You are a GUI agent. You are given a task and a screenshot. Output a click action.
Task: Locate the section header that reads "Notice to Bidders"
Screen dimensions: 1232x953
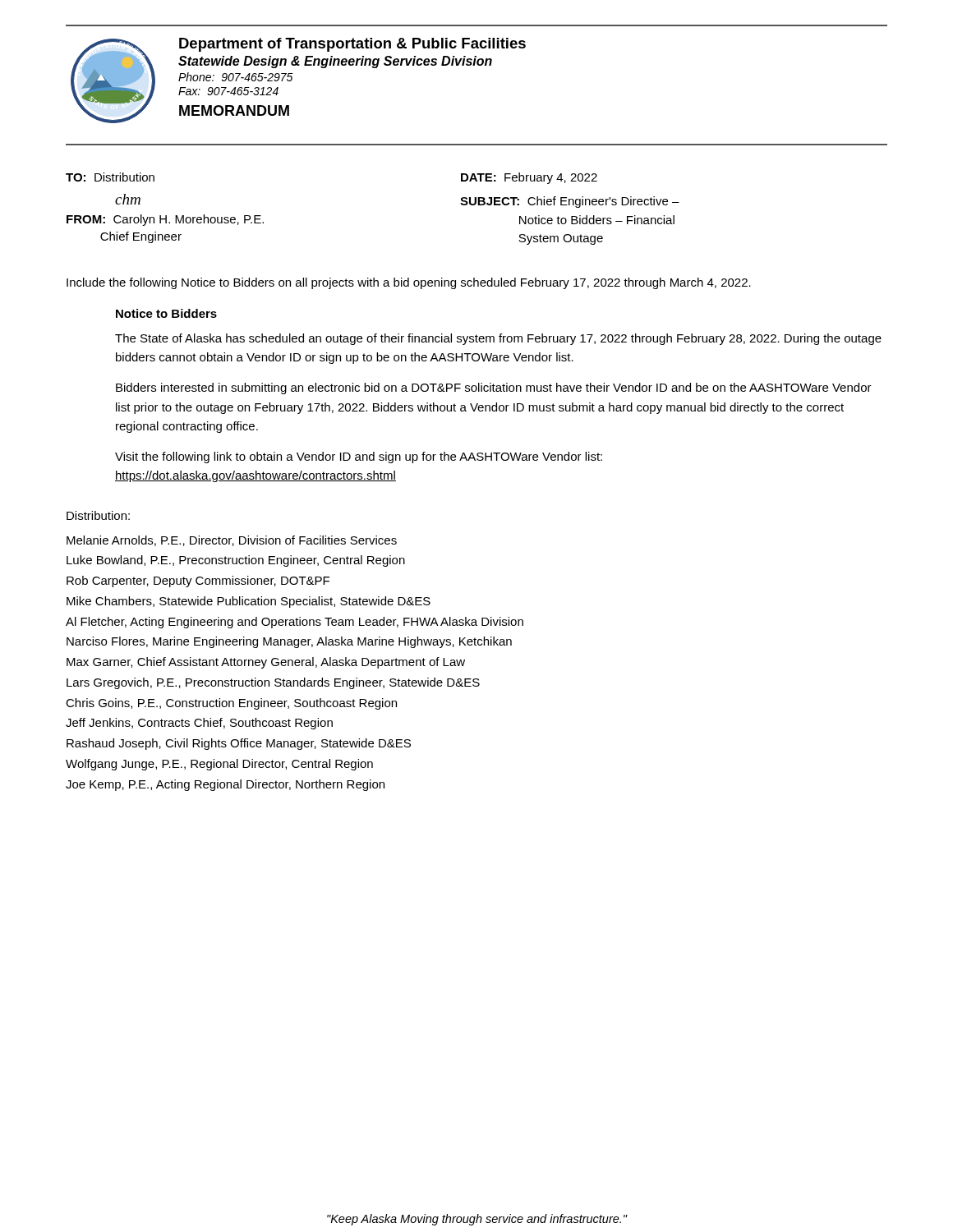click(166, 313)
